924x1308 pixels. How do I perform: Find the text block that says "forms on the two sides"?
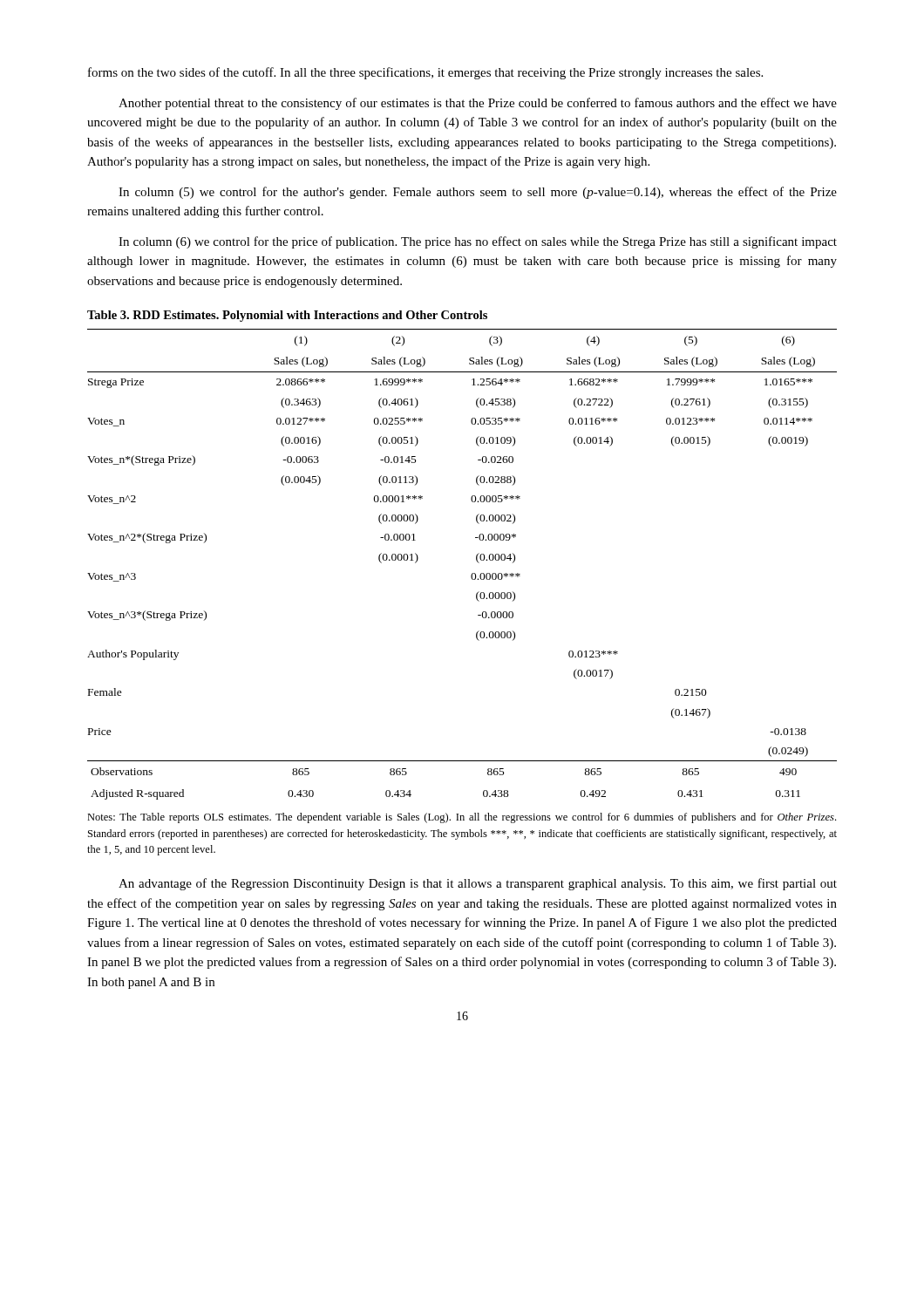[x=426, y=72]
